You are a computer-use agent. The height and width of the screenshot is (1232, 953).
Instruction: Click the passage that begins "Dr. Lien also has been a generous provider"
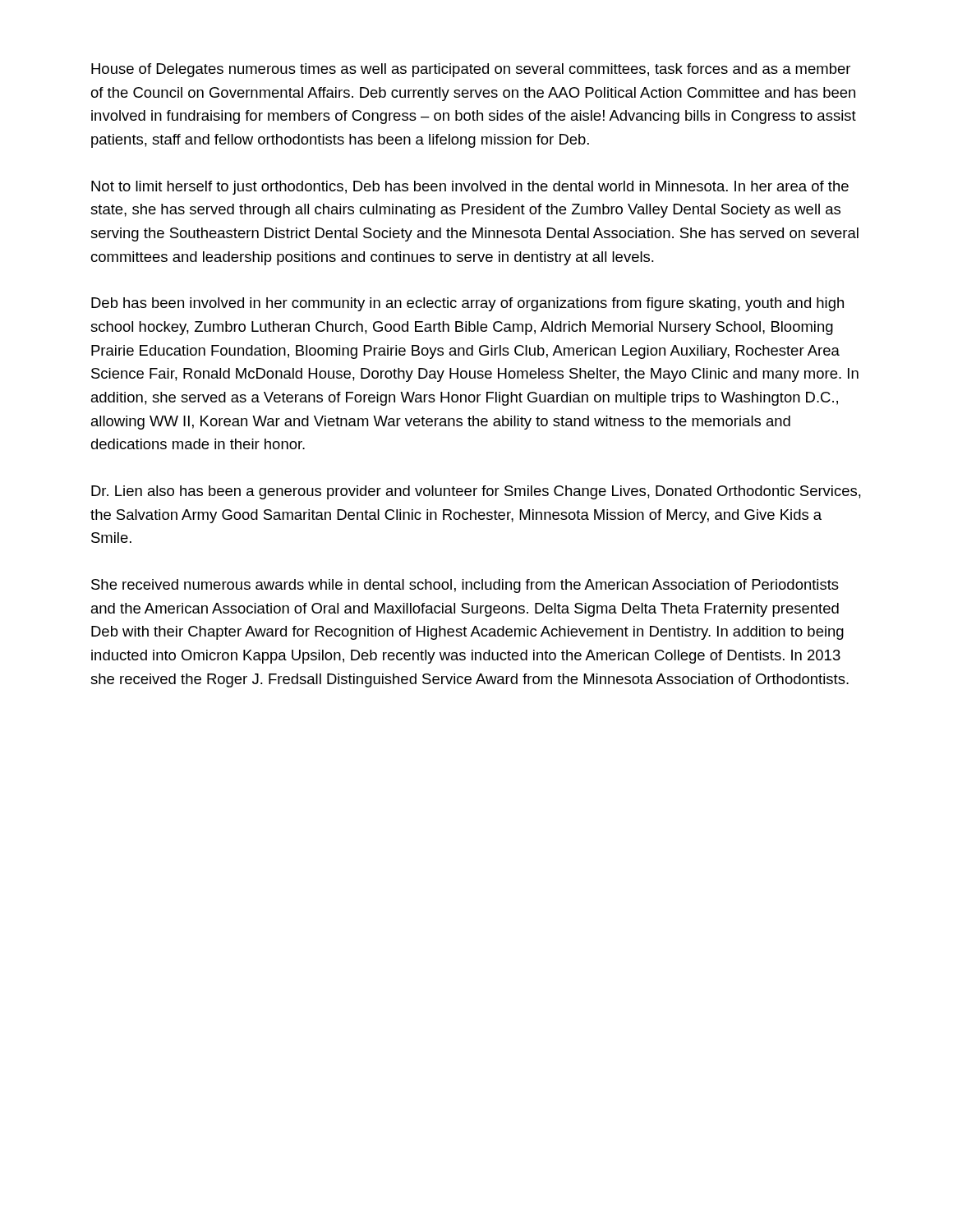point(476,514)
